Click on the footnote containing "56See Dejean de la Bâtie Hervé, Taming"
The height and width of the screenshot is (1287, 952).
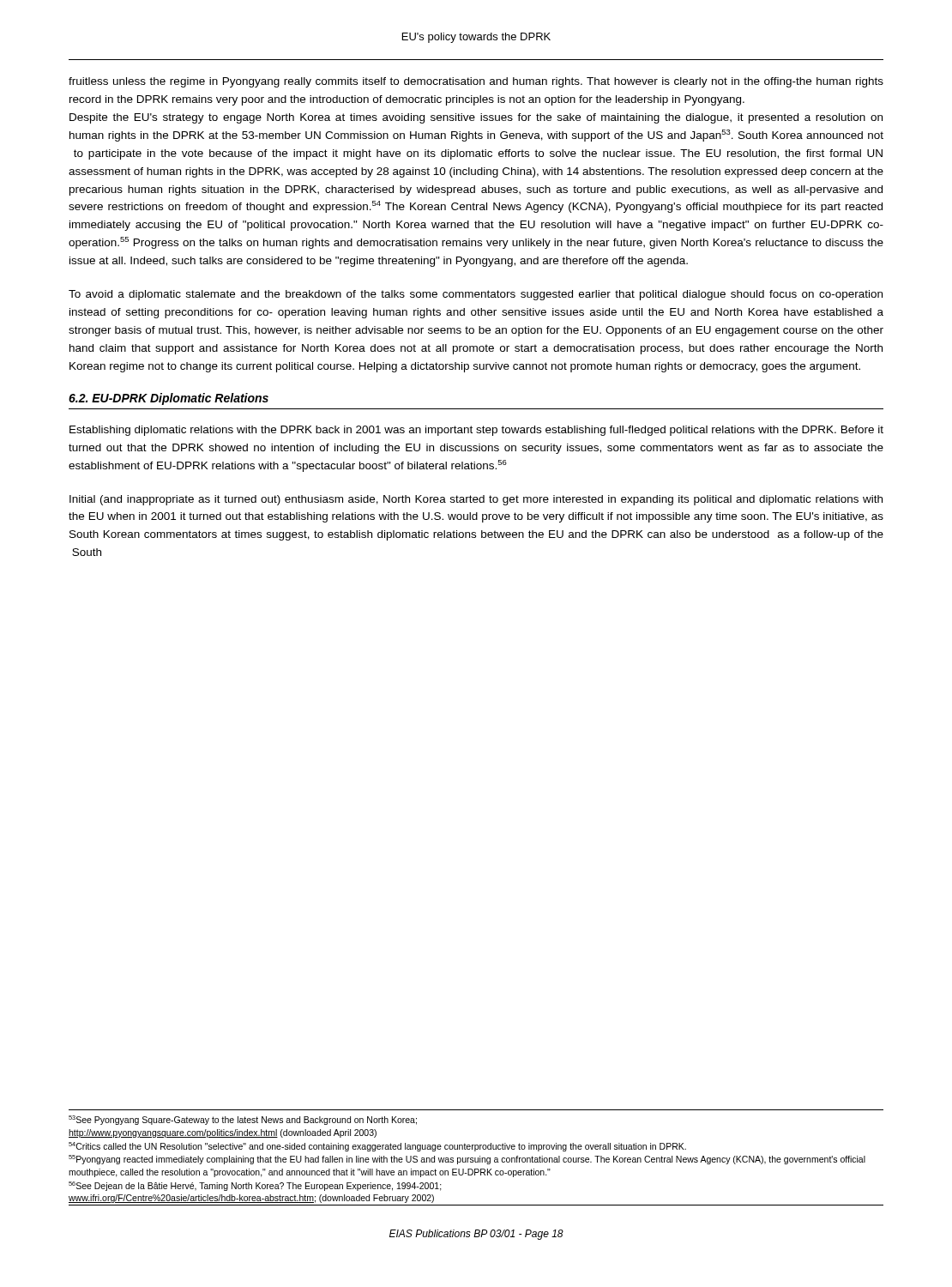point(255,1191)
